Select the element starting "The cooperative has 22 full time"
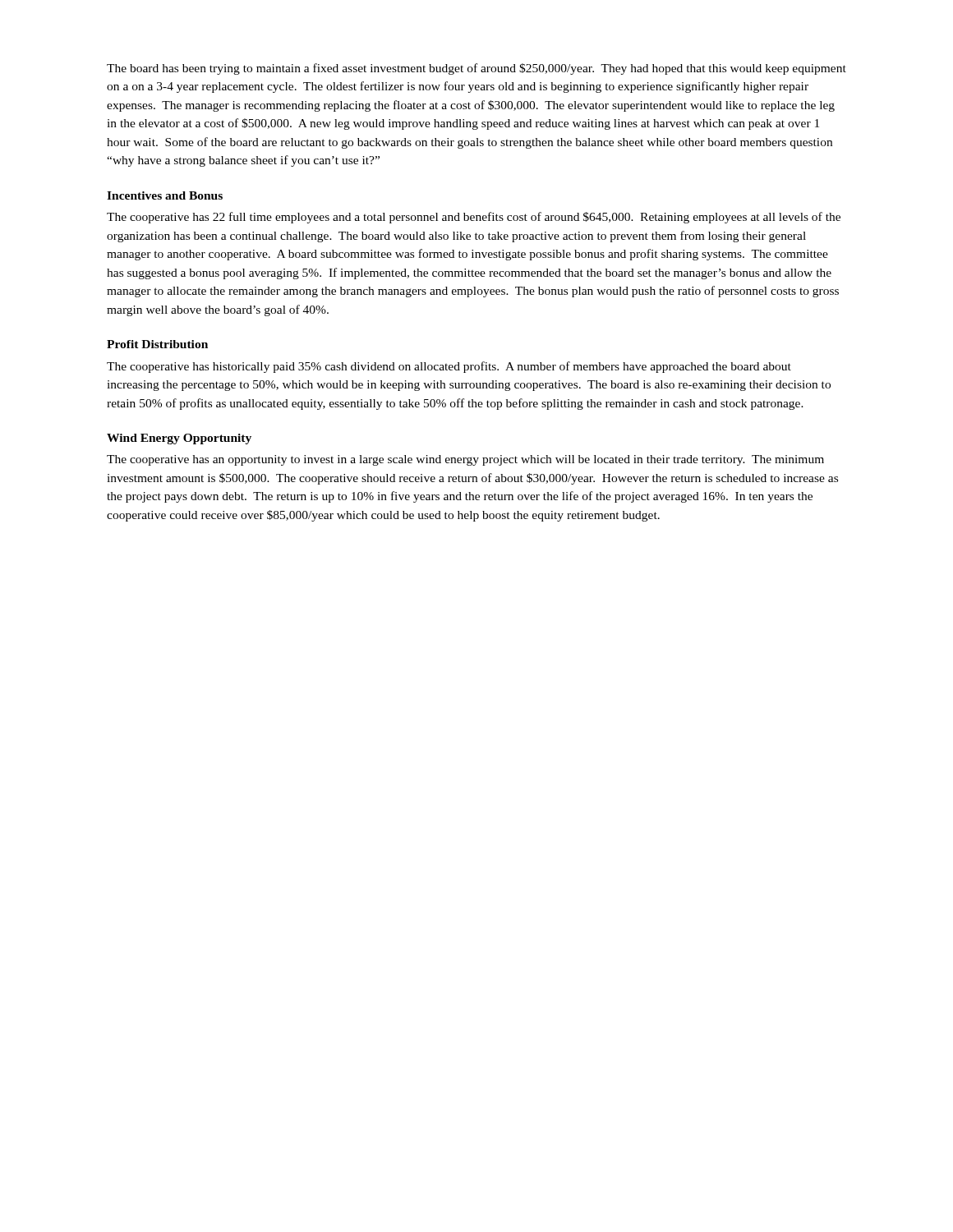This screenshot has height=1232, width=953. coord(474,263)
